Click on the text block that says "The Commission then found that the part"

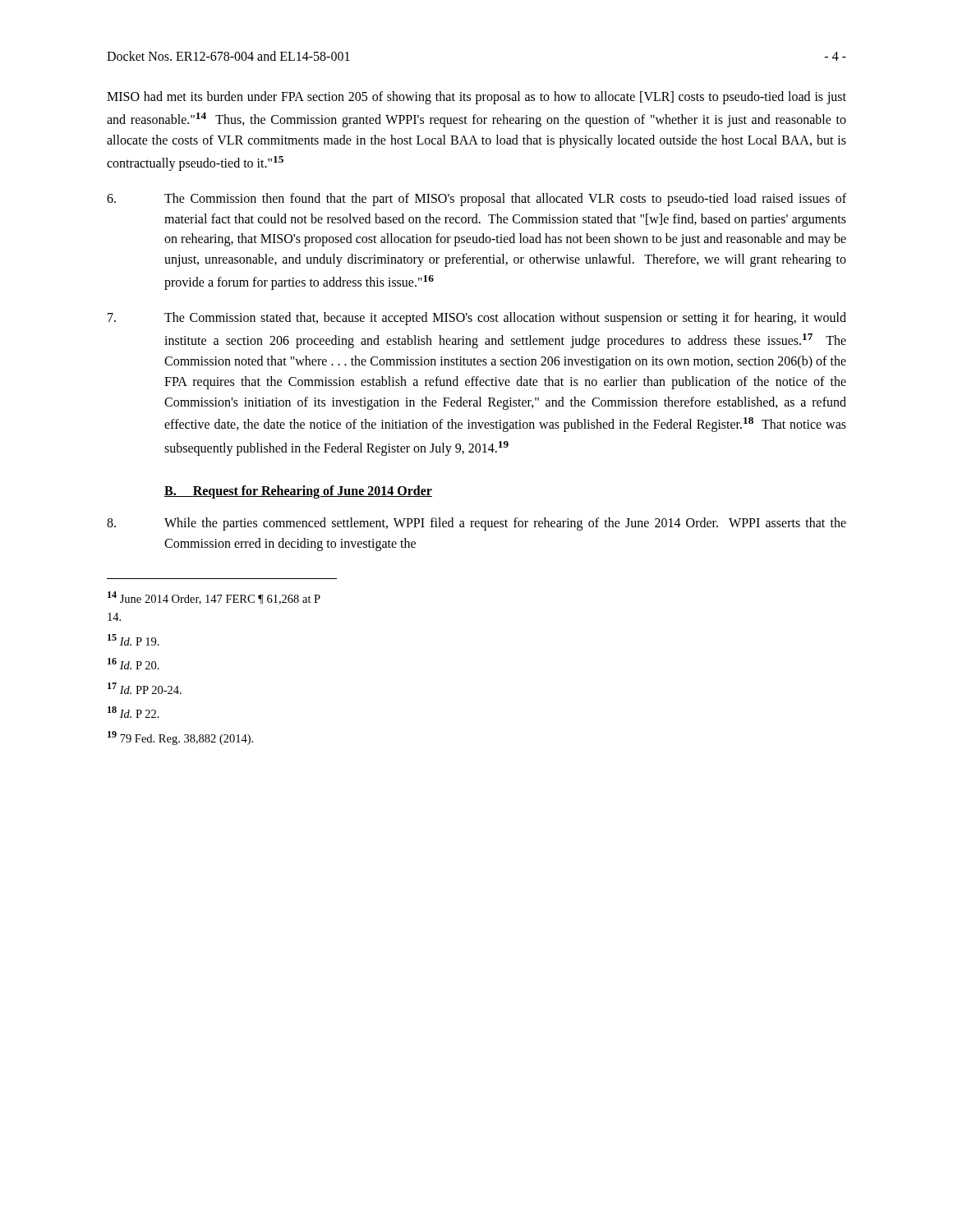476,241
